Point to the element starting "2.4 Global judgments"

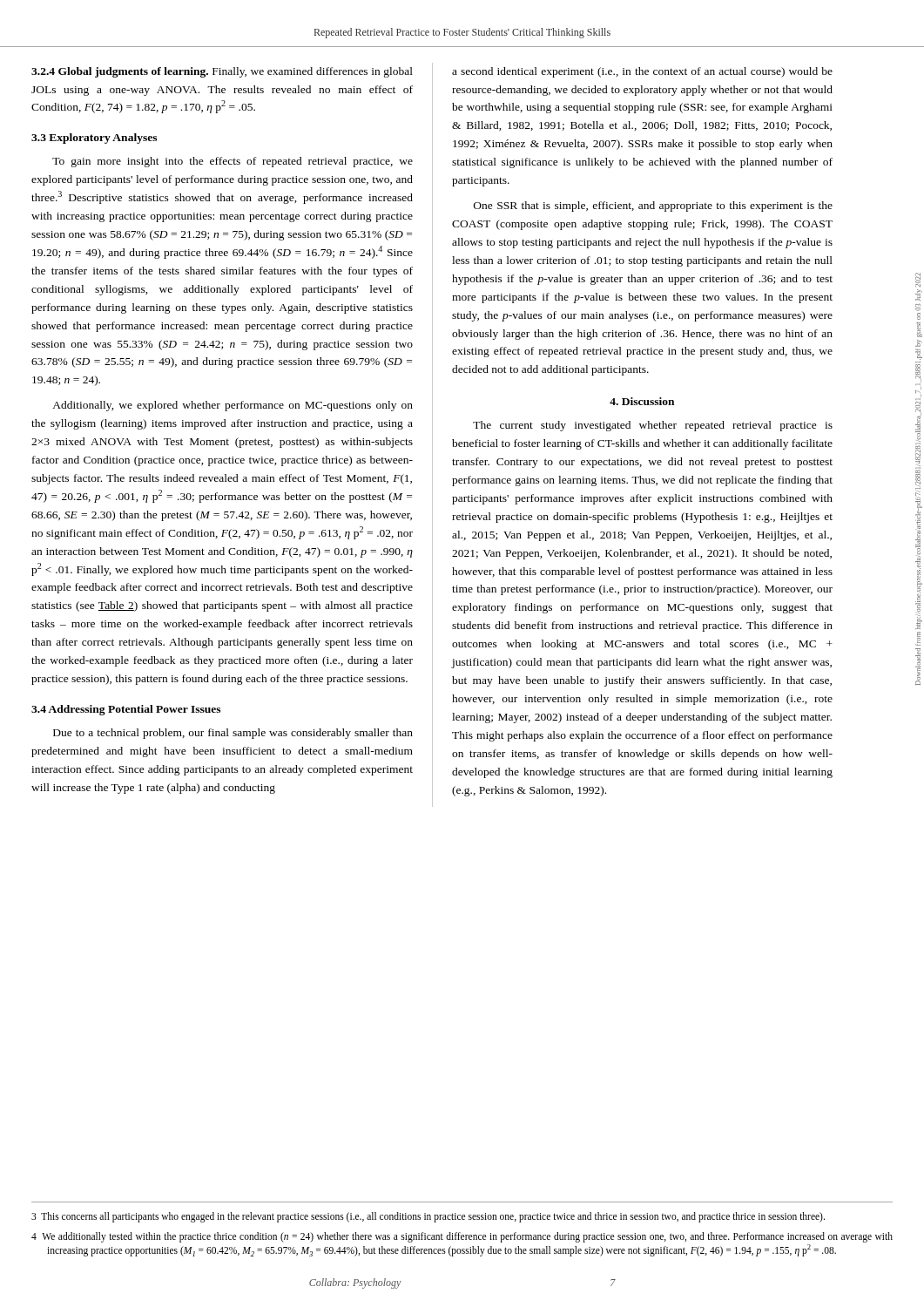click(222, 90)
